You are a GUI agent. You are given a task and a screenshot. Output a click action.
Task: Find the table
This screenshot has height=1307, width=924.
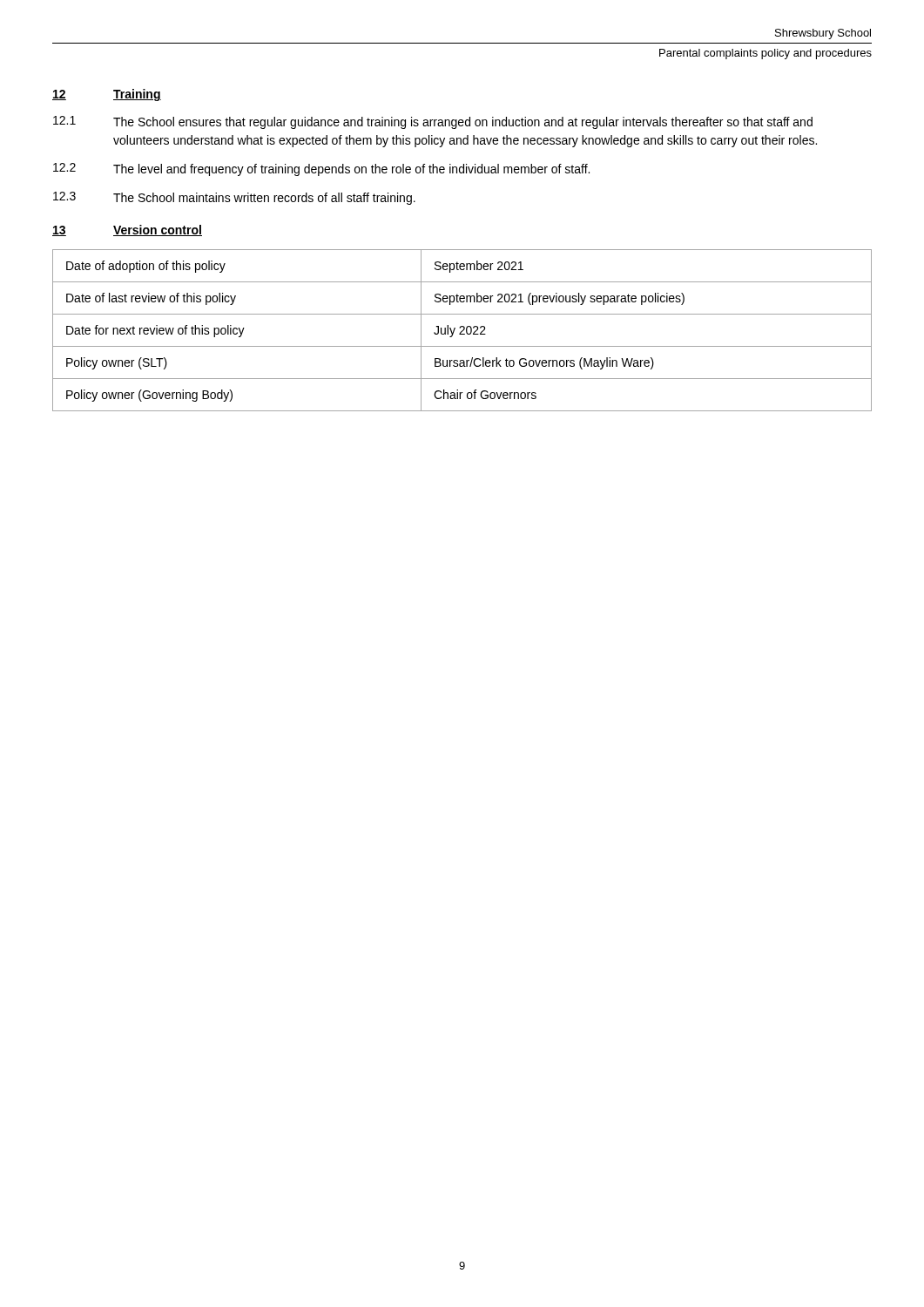[x=462, y=330]
